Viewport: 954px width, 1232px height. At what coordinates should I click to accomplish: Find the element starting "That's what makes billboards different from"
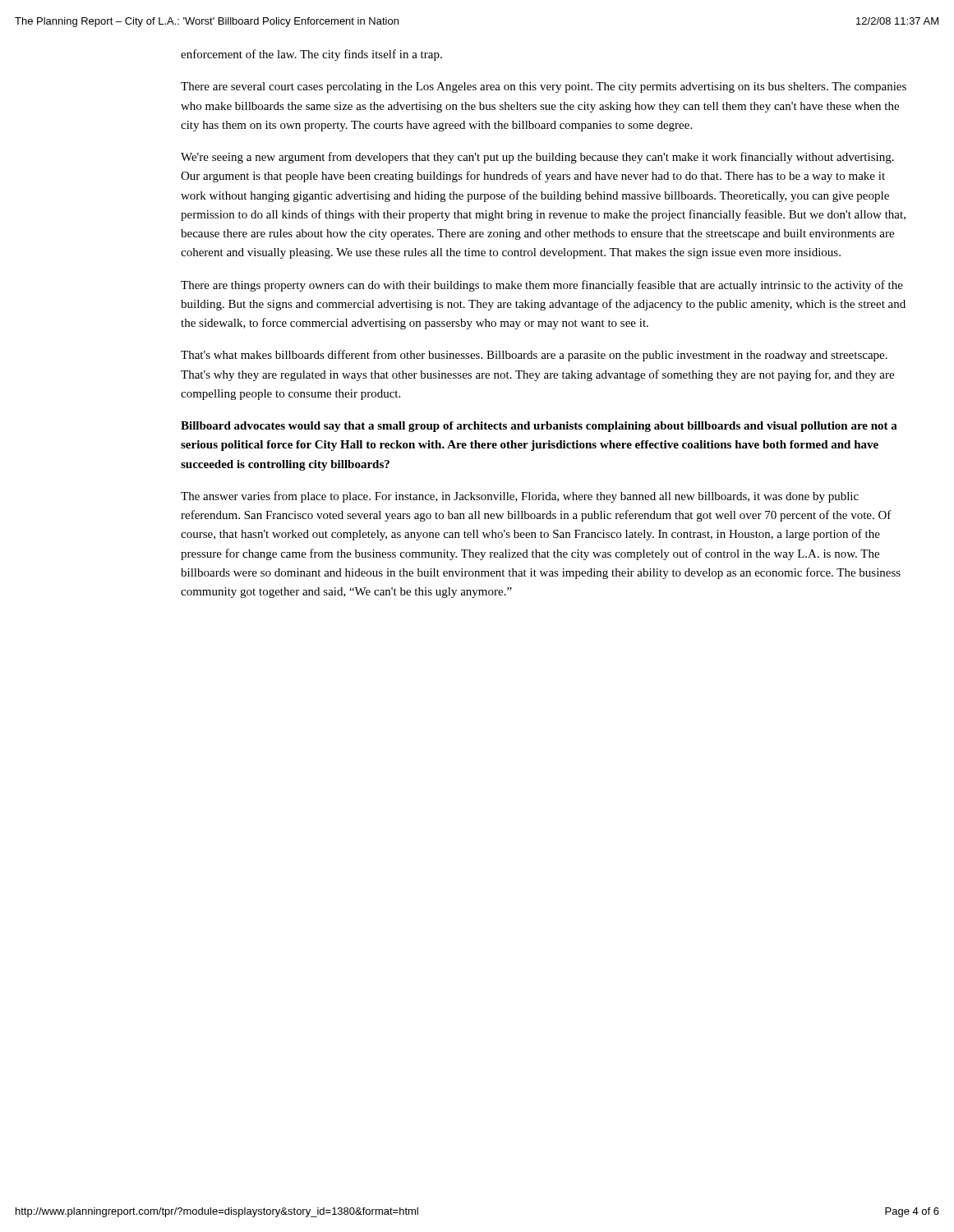click(x=538, y=374)
